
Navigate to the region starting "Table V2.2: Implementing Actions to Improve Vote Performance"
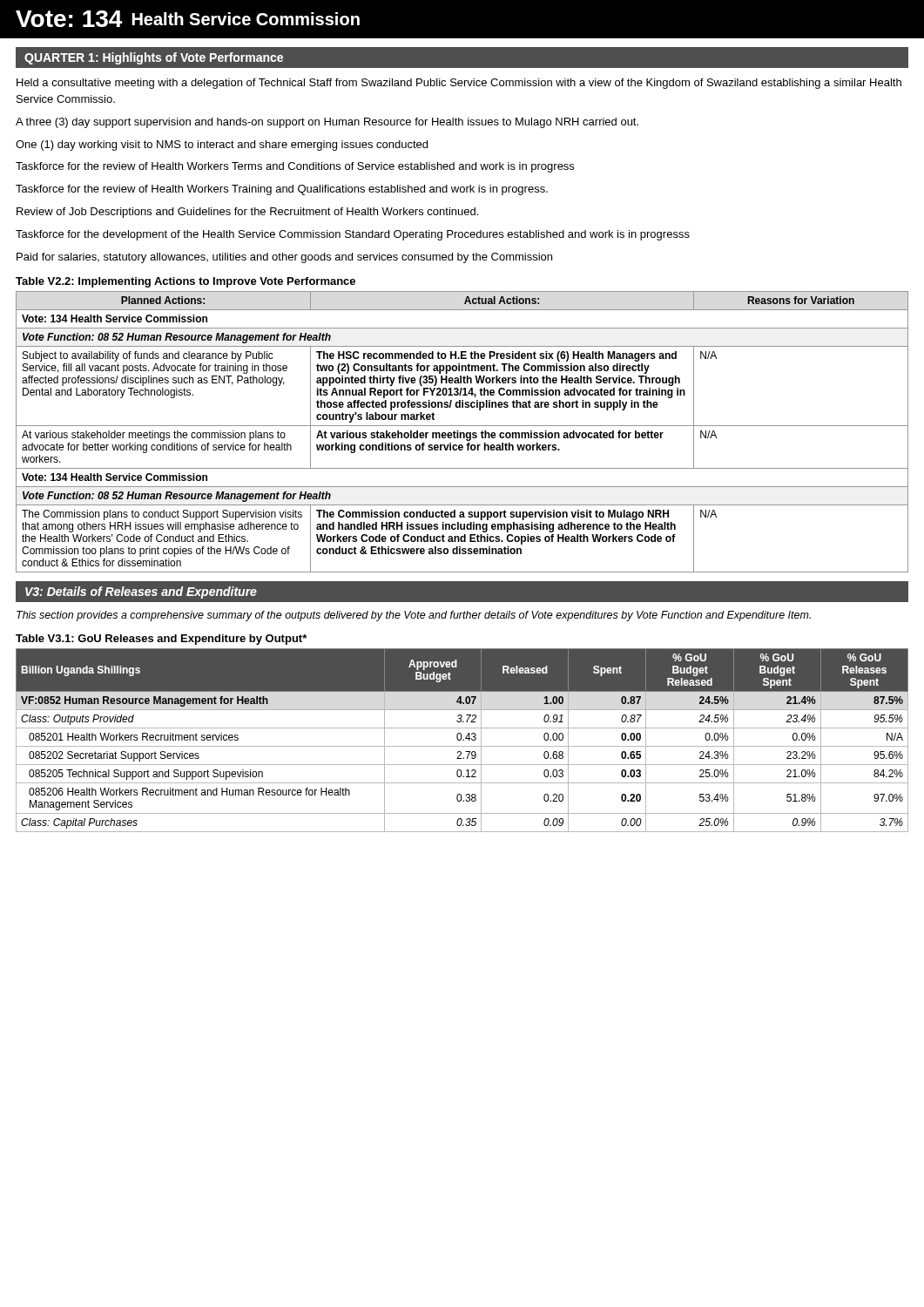tap(186, 281)
